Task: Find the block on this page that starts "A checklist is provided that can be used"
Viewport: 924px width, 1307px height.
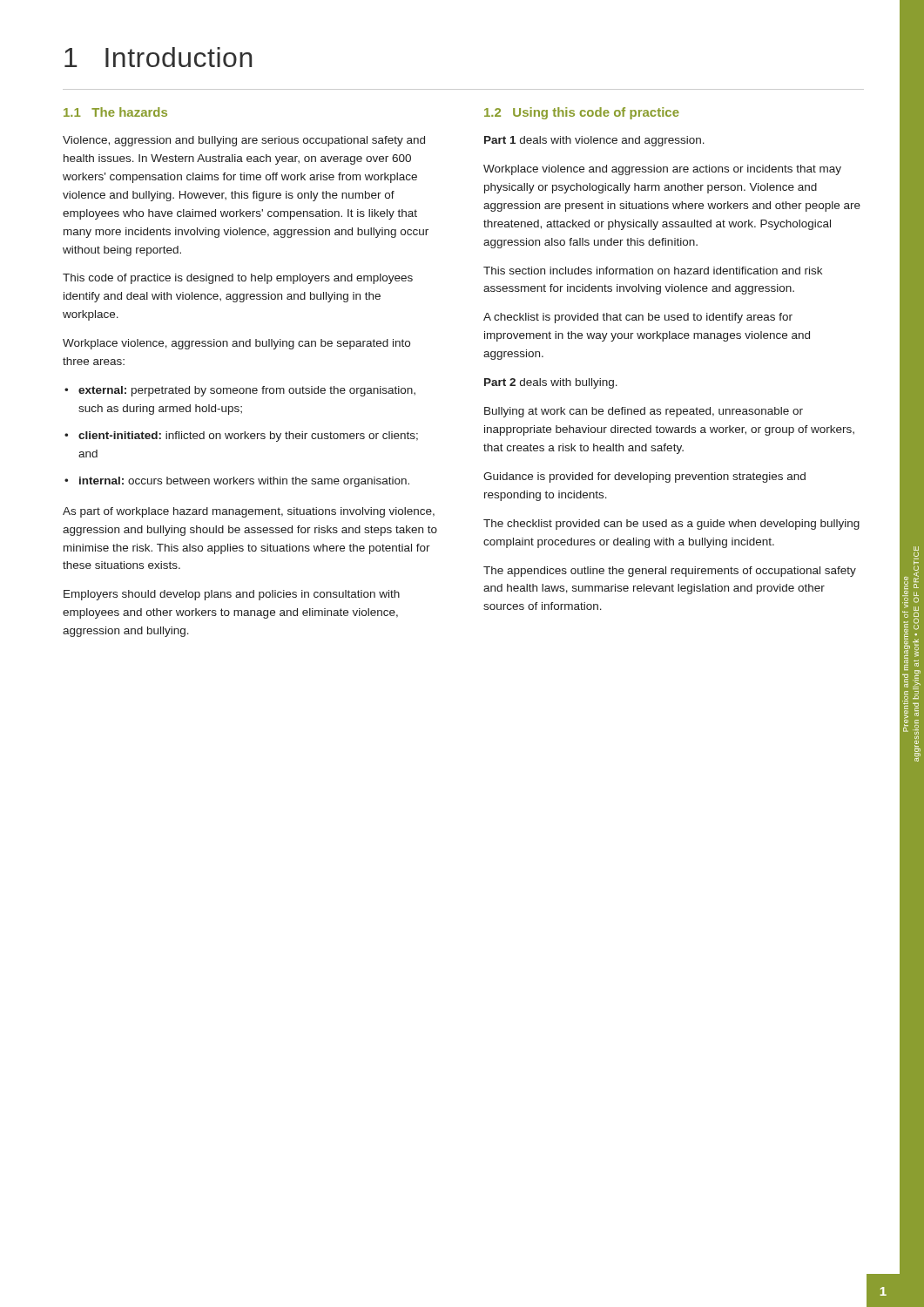Action: coord(673,336)
